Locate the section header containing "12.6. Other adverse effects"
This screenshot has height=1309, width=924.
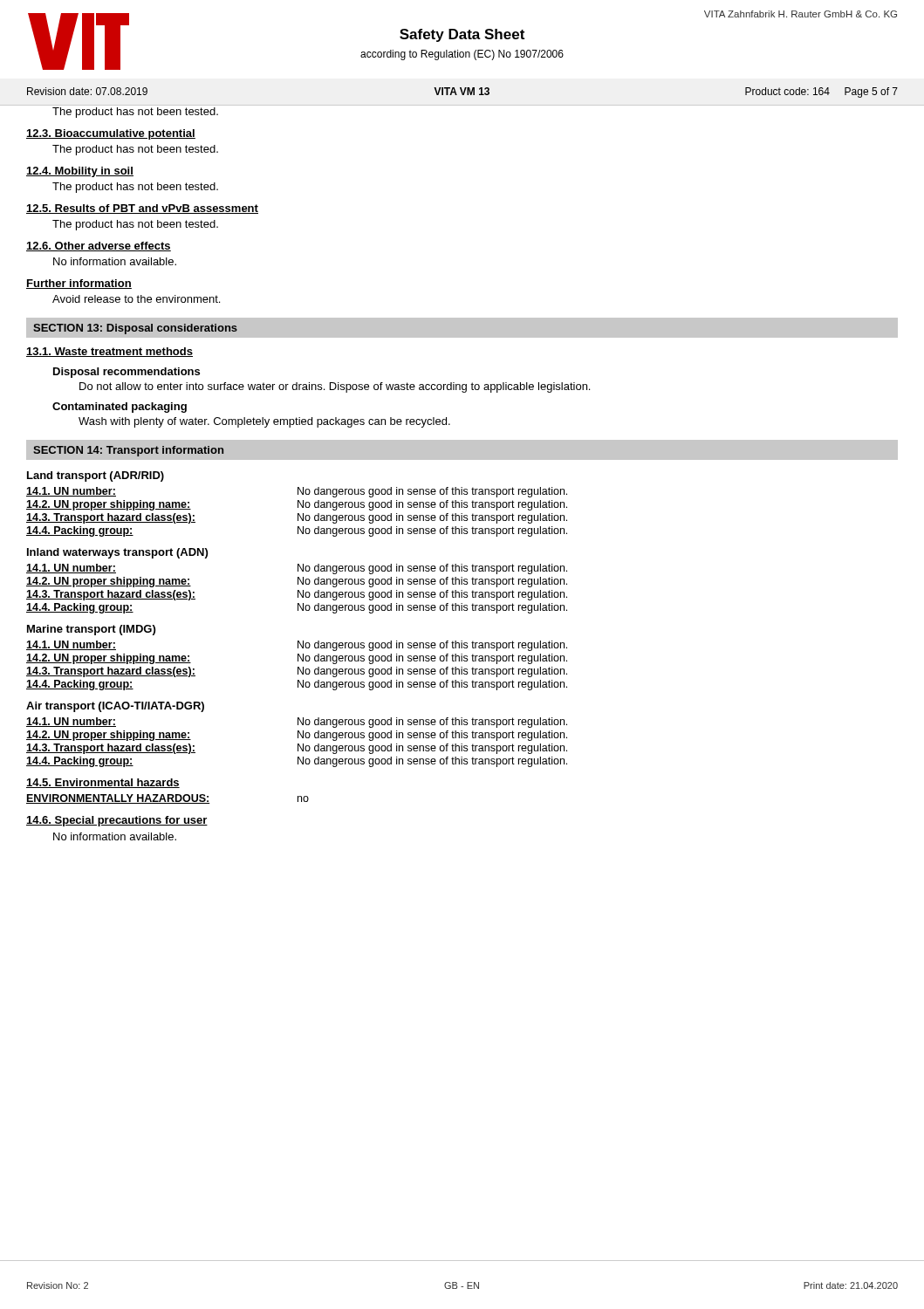[x=98, y=246]
